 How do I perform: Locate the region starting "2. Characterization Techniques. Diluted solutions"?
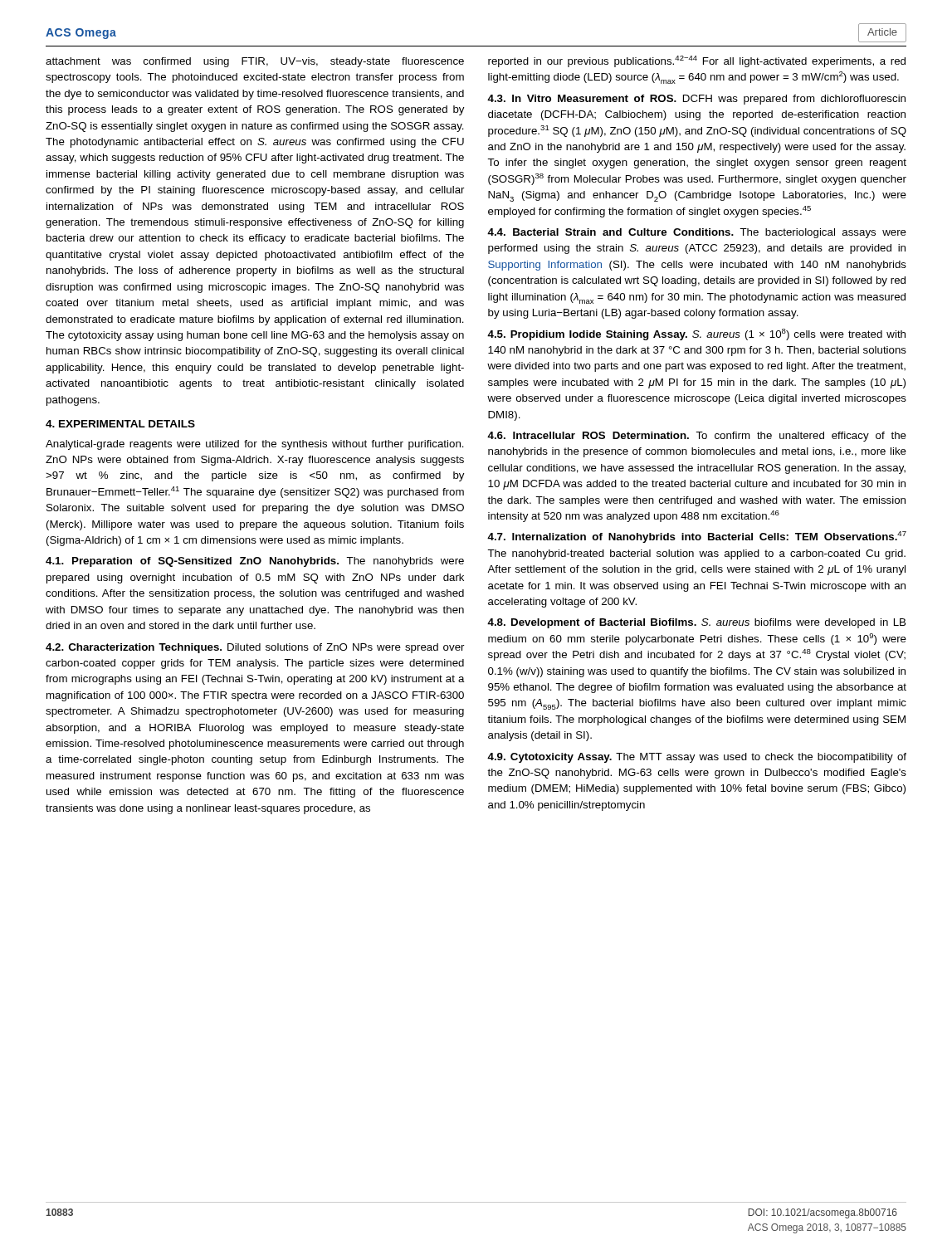[x=255, y=727]
